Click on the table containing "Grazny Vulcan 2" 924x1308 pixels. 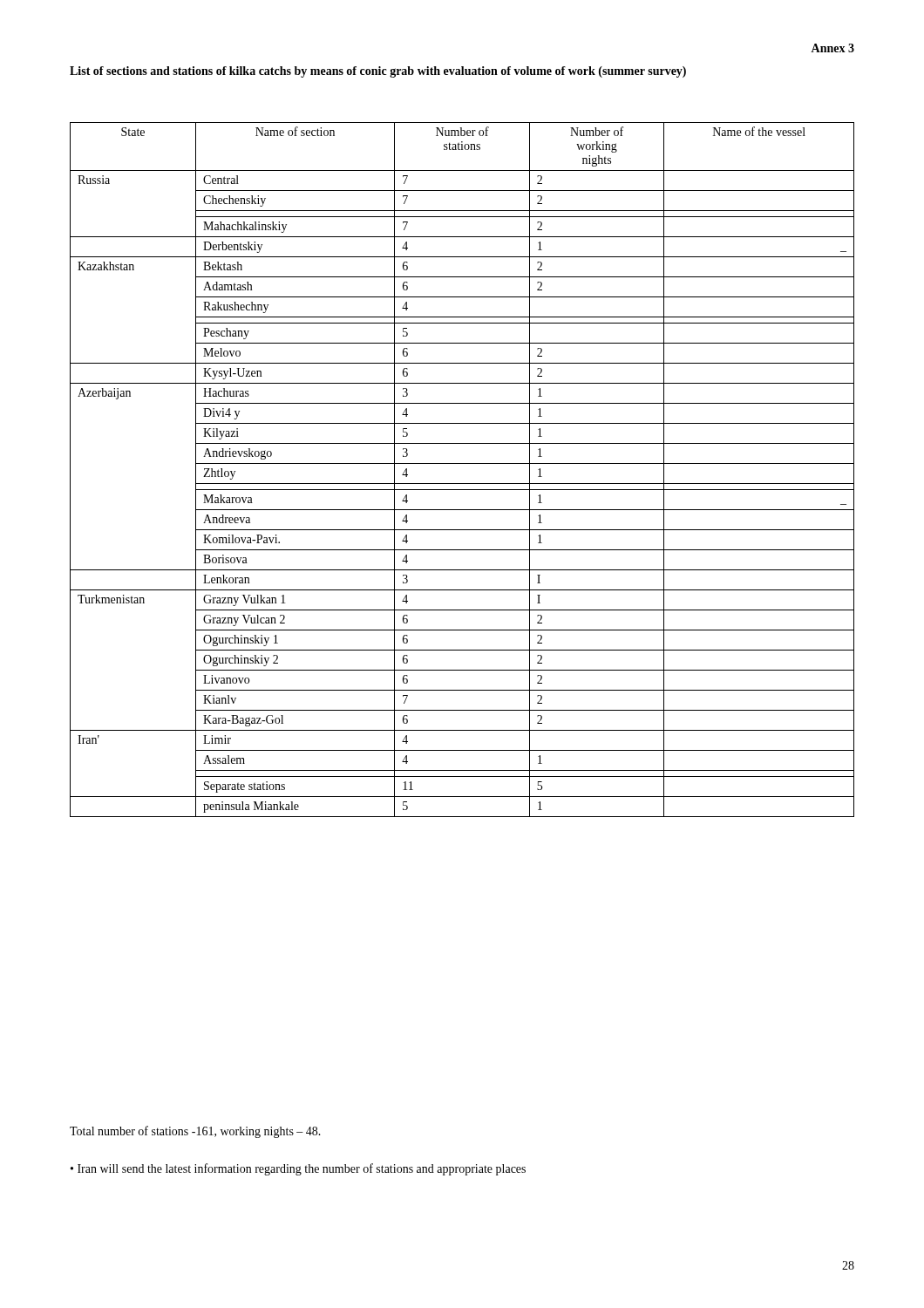[x=462, y=470]
